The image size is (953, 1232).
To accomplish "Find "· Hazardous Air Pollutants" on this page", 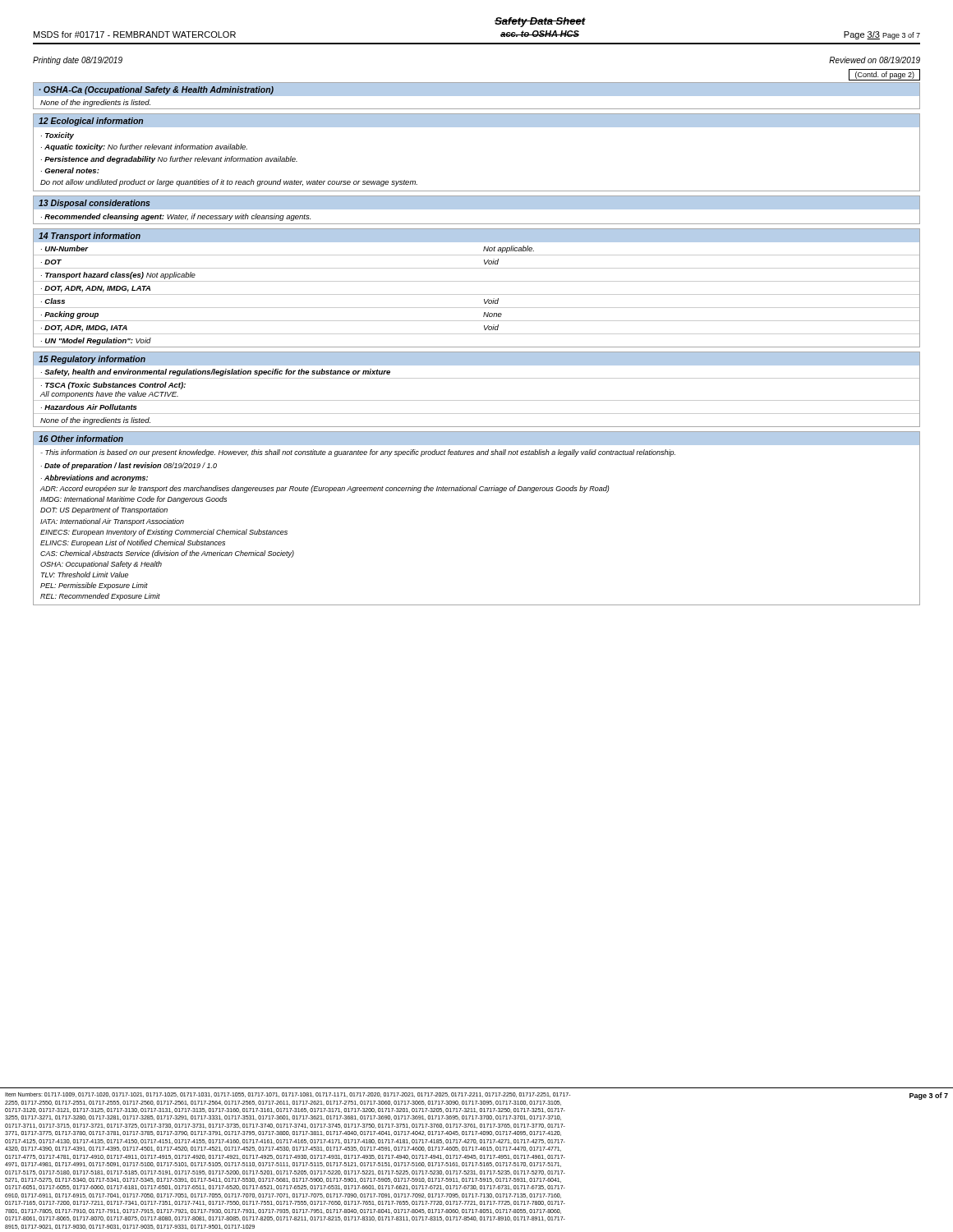I will click(x=89, y=407).
